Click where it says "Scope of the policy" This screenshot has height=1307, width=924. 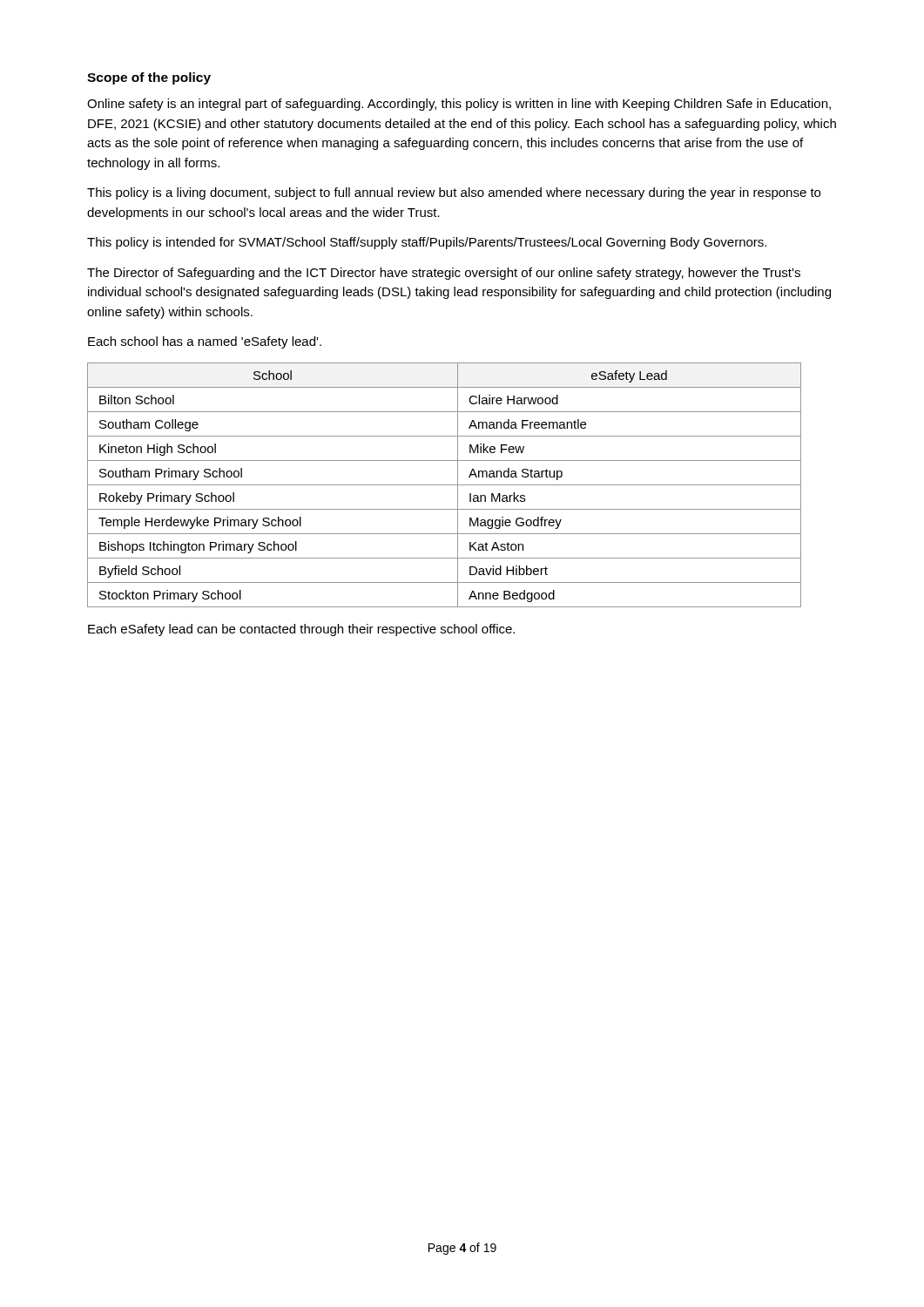149,77
